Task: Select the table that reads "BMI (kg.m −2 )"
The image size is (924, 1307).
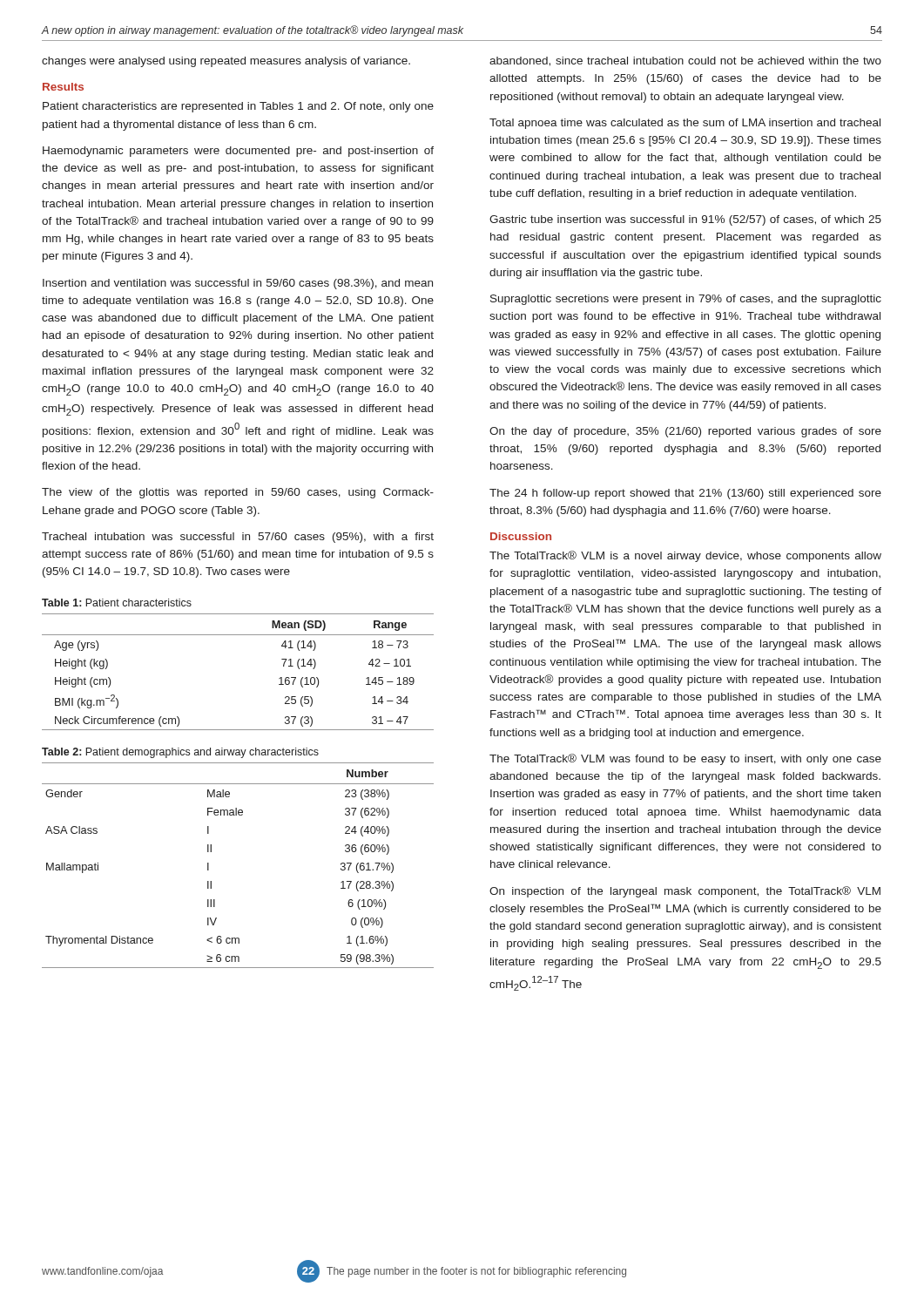Action: pos(238,672)
